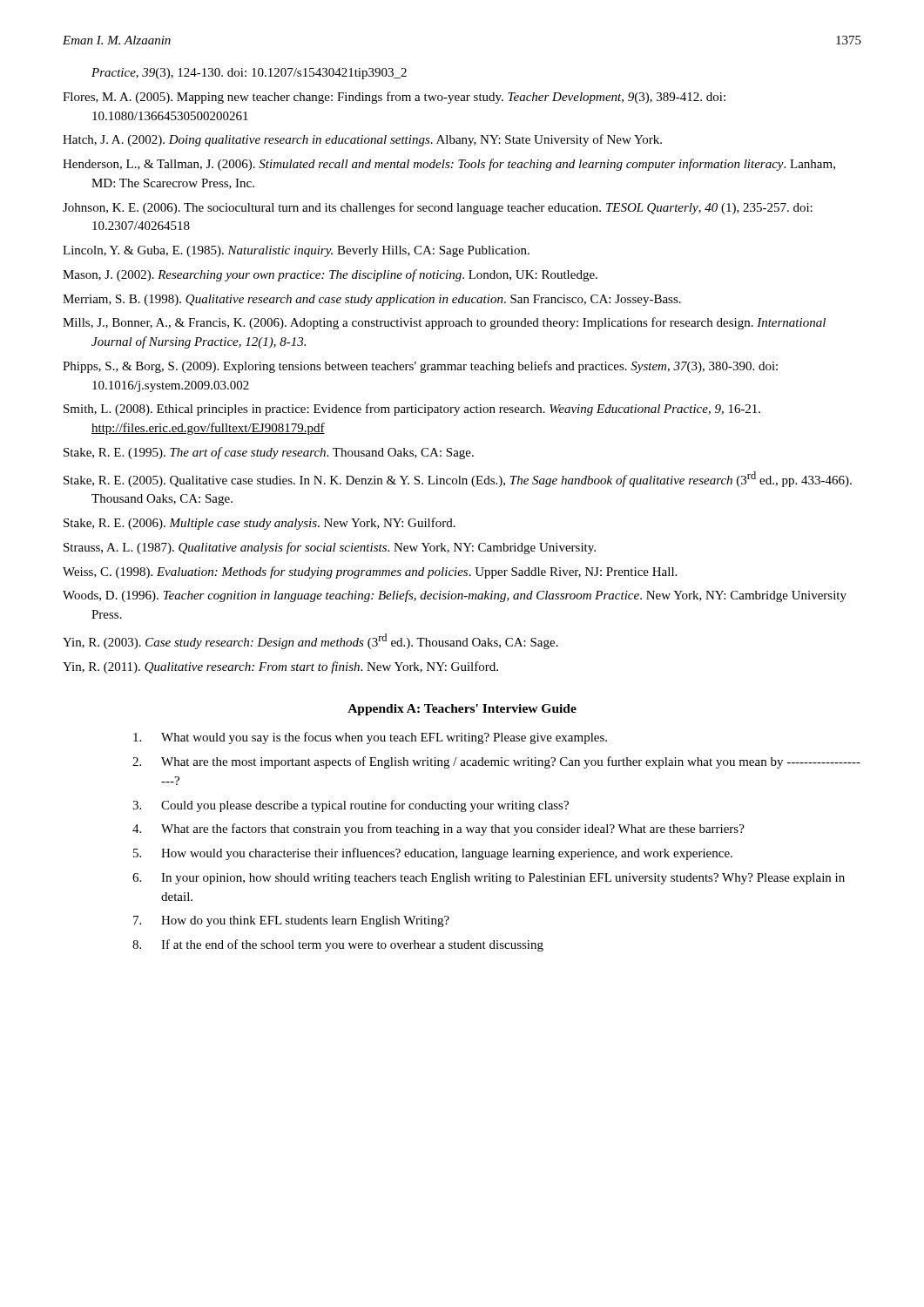Locate the list item with the text "4. What are the factors"
Screen dimensions: 1307x924
click(497, 830)
